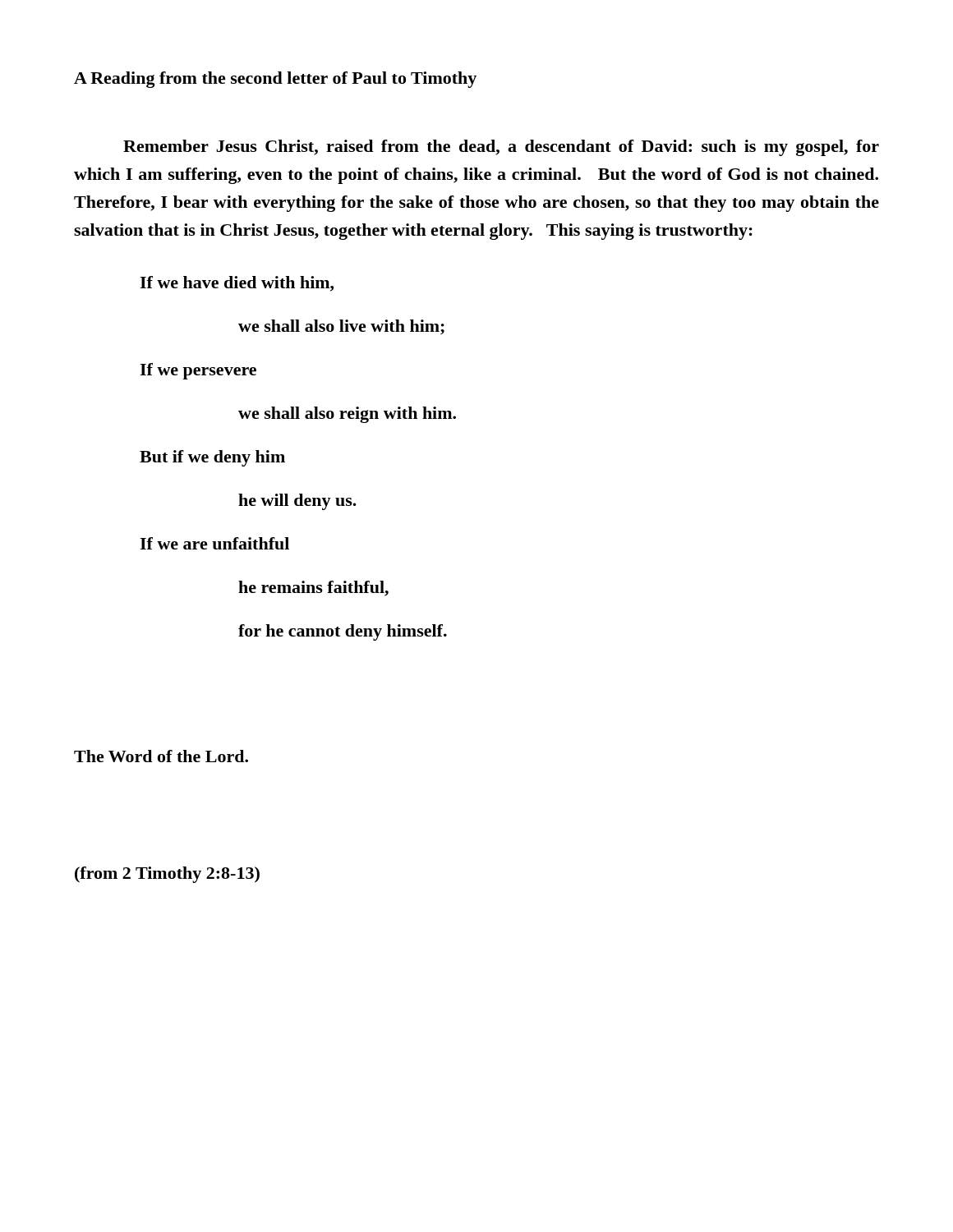
Task: Navigate to the region starting "Remember Jesus Christ, raised from the dead,"
Action: tap(476, 188)
